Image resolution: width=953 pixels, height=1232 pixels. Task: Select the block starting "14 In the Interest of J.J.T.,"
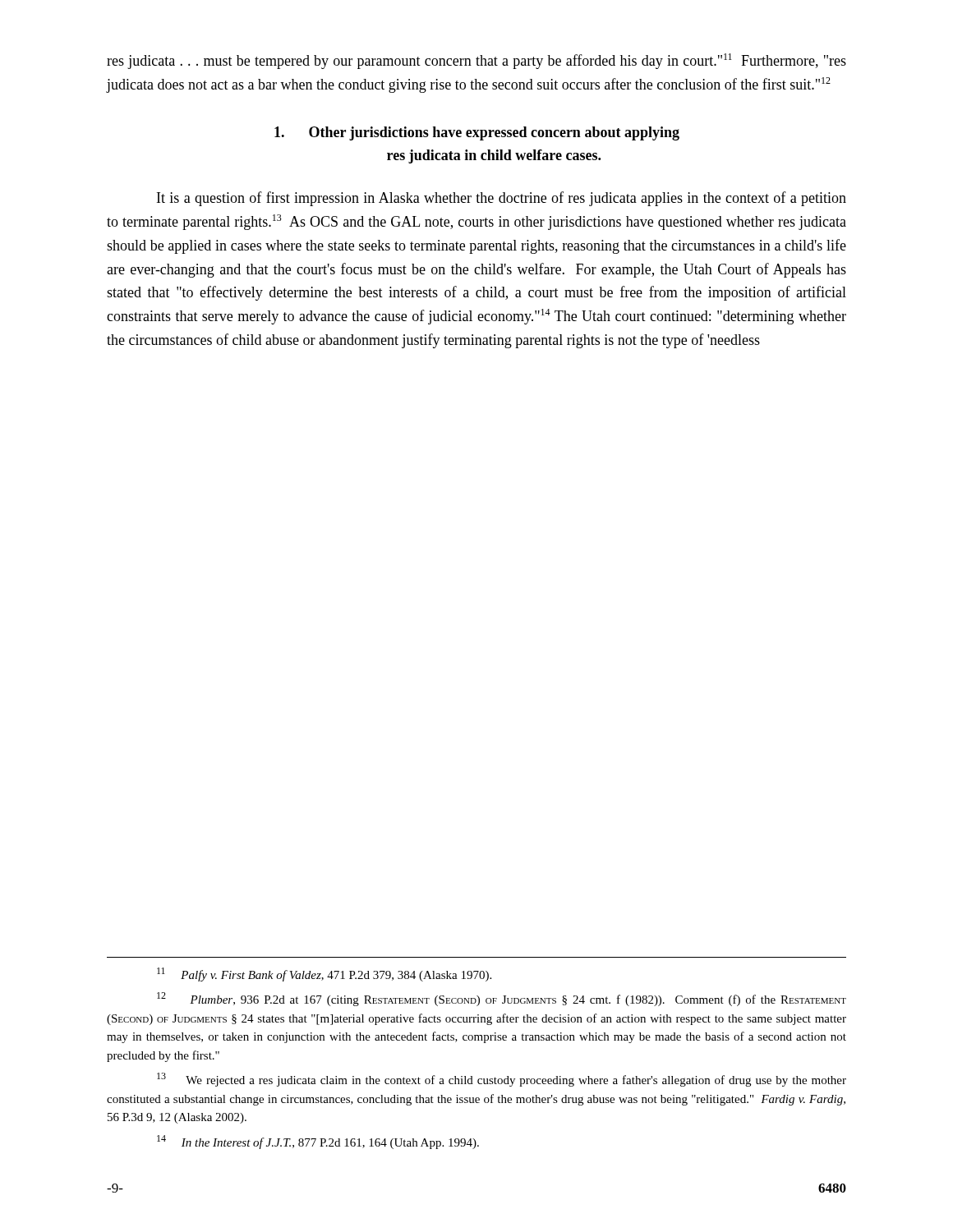[x=318, y=1141]
